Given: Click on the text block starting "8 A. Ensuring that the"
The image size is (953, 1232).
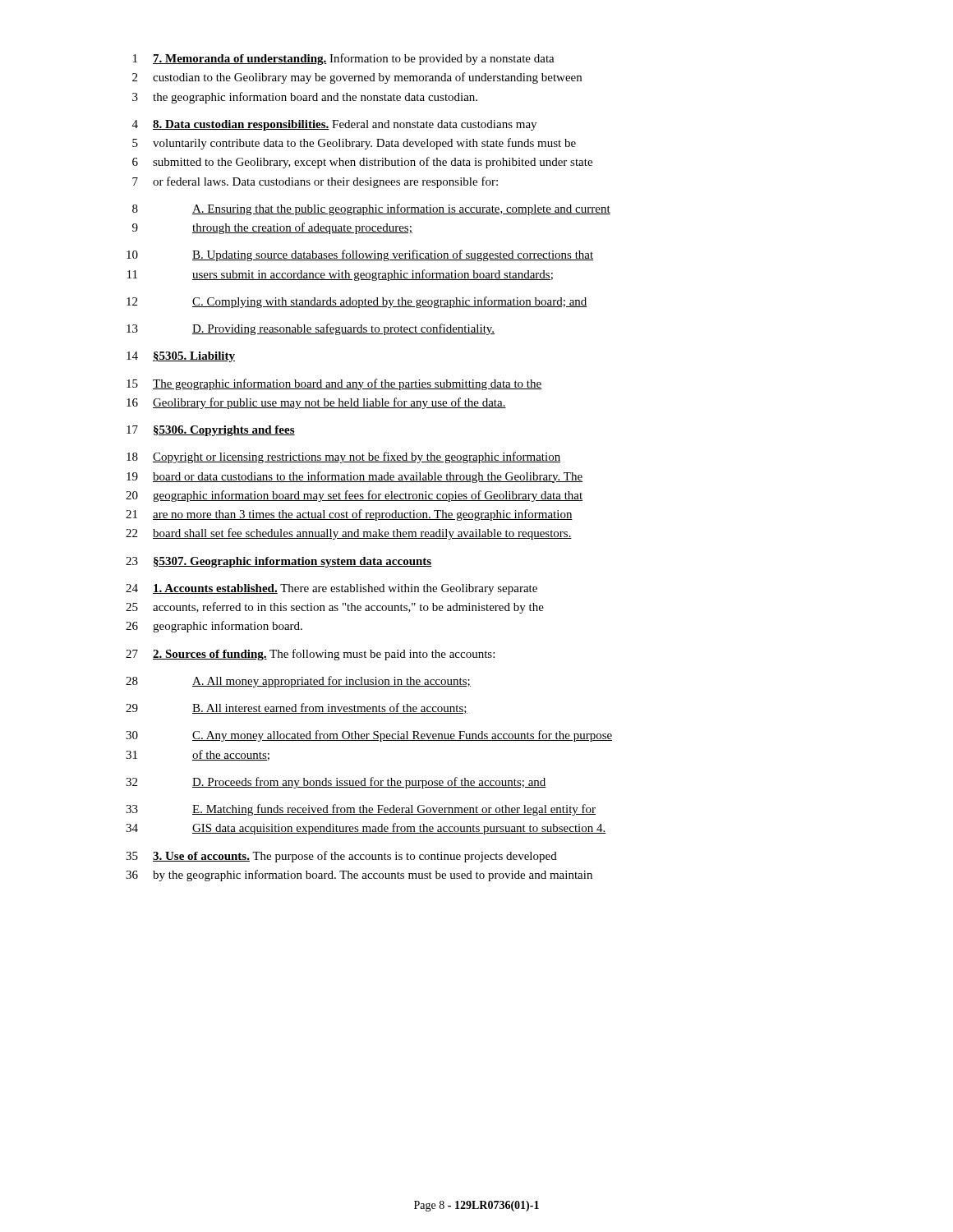Looking at the screenshot, I should point(493,218).
